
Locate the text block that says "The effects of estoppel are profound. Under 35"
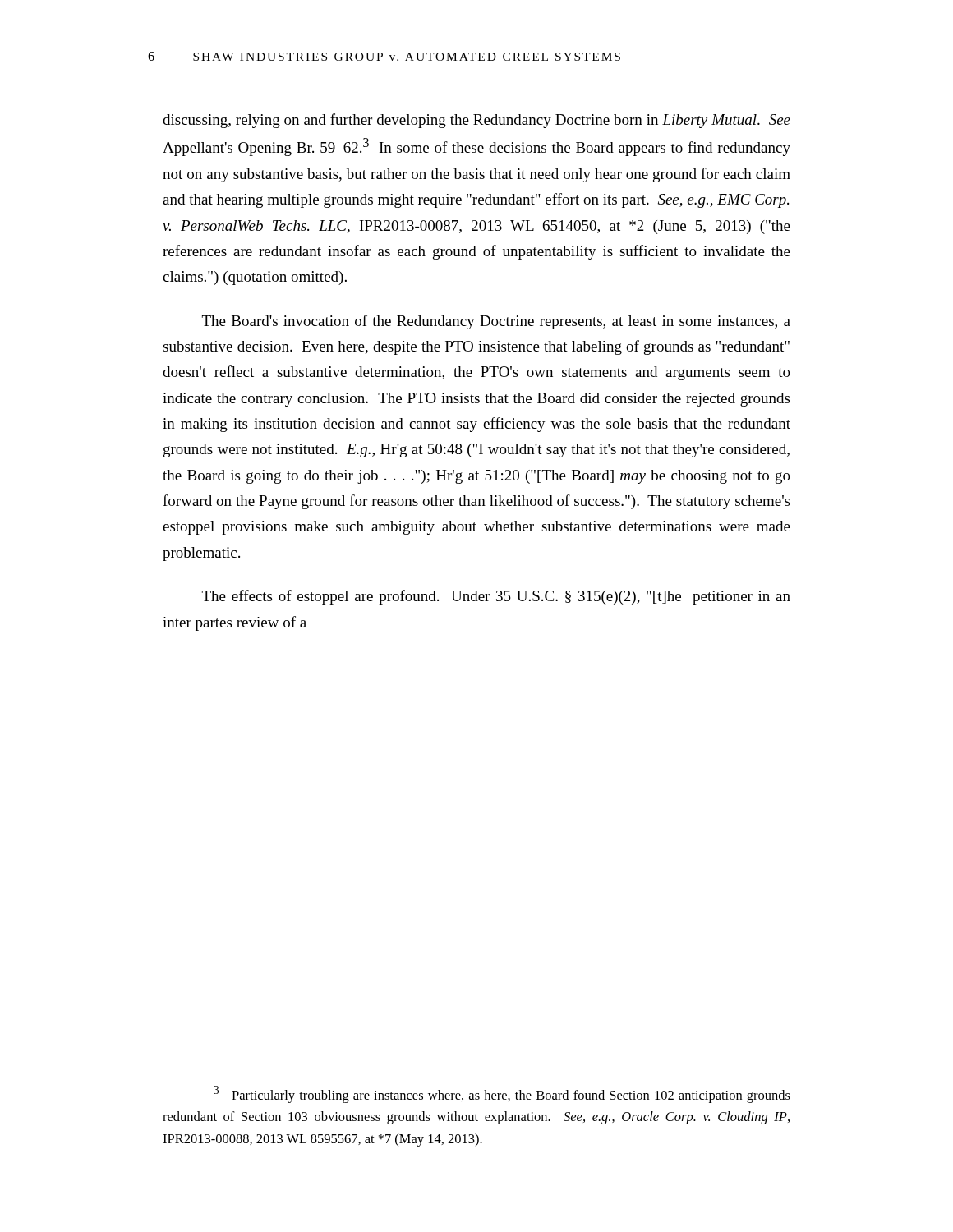coord(476,609)
